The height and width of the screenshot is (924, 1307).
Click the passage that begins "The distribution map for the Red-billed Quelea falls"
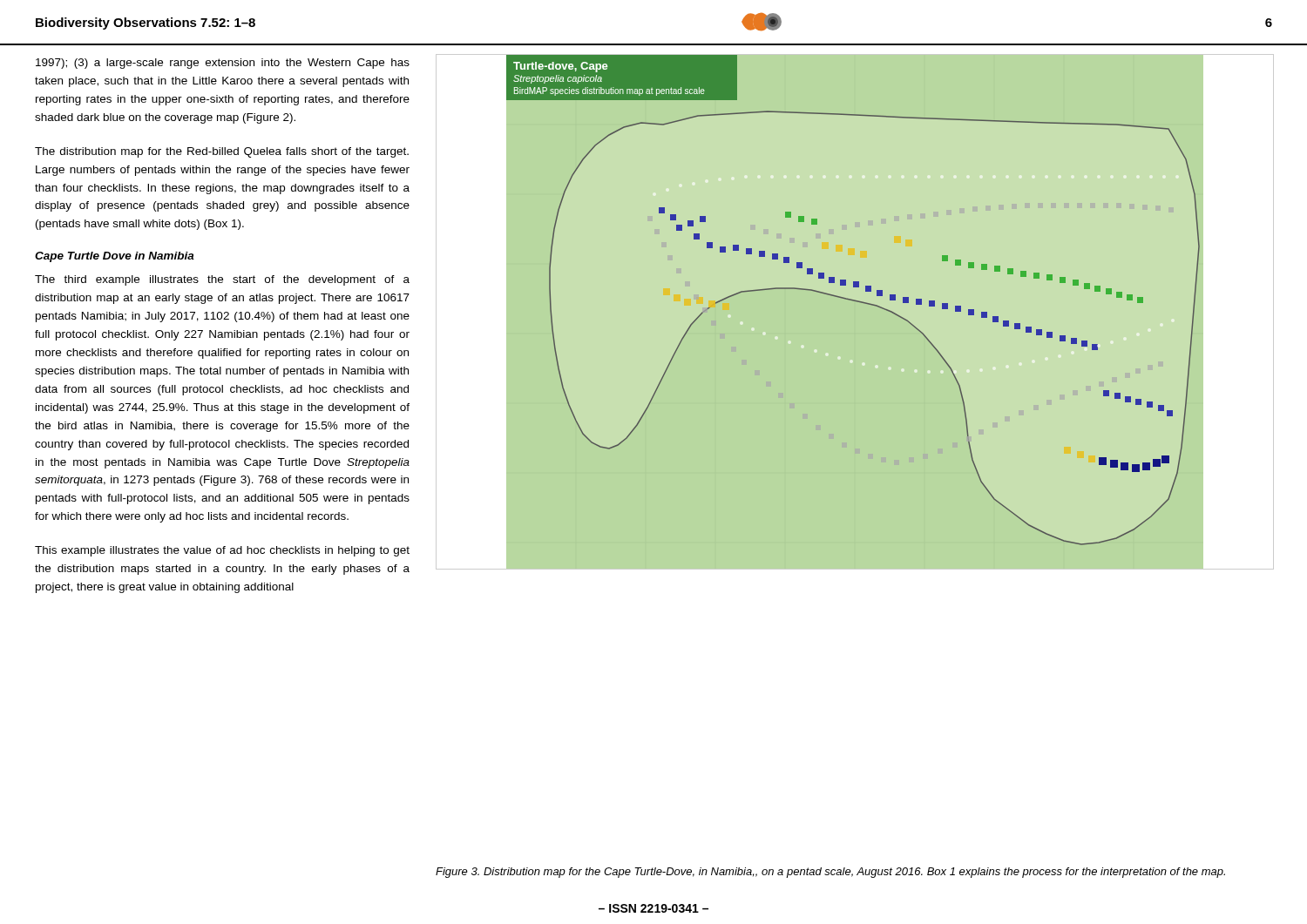(x=222, y=187)
